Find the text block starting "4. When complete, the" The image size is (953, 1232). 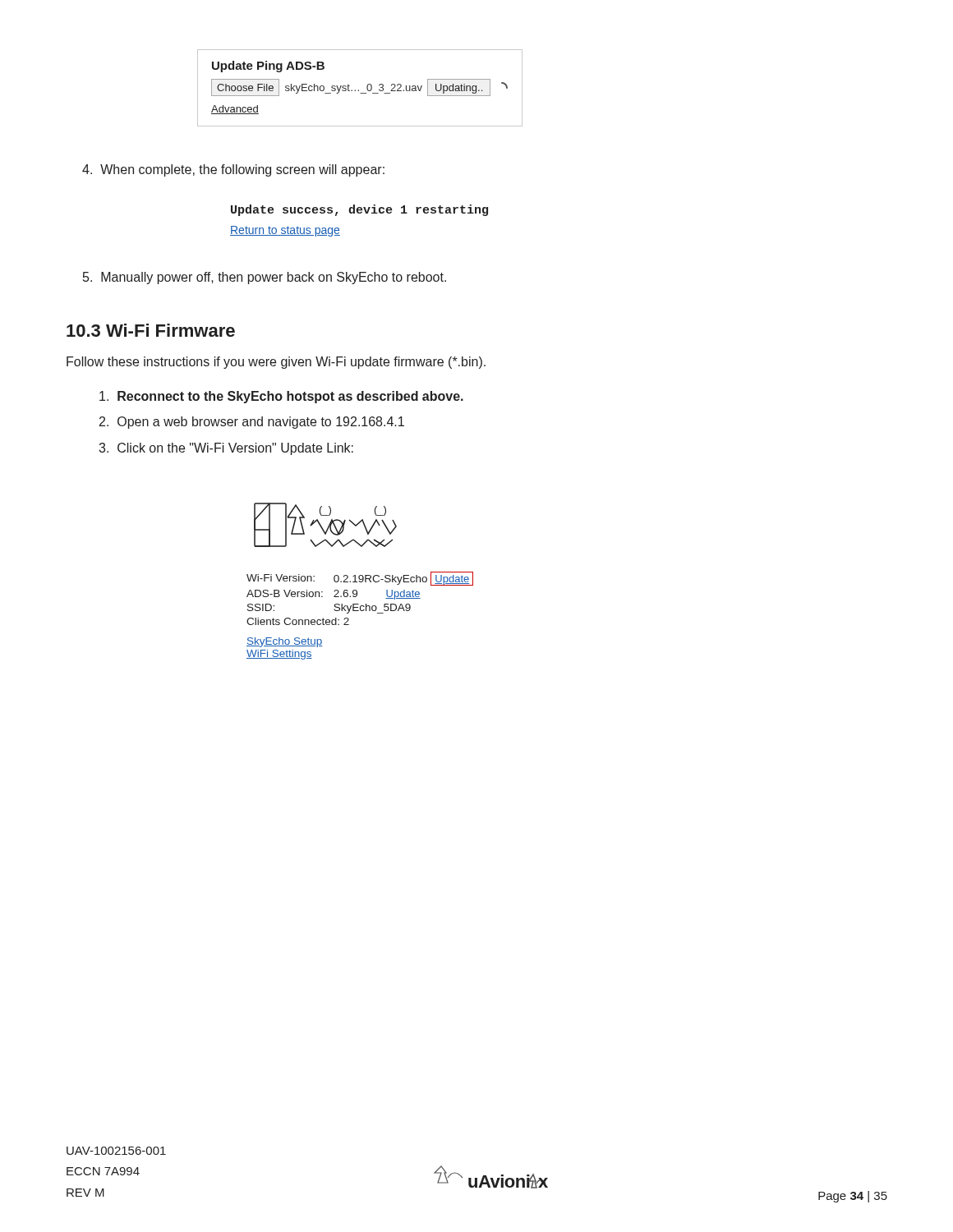pyautogui.click(x=234, y=170)
